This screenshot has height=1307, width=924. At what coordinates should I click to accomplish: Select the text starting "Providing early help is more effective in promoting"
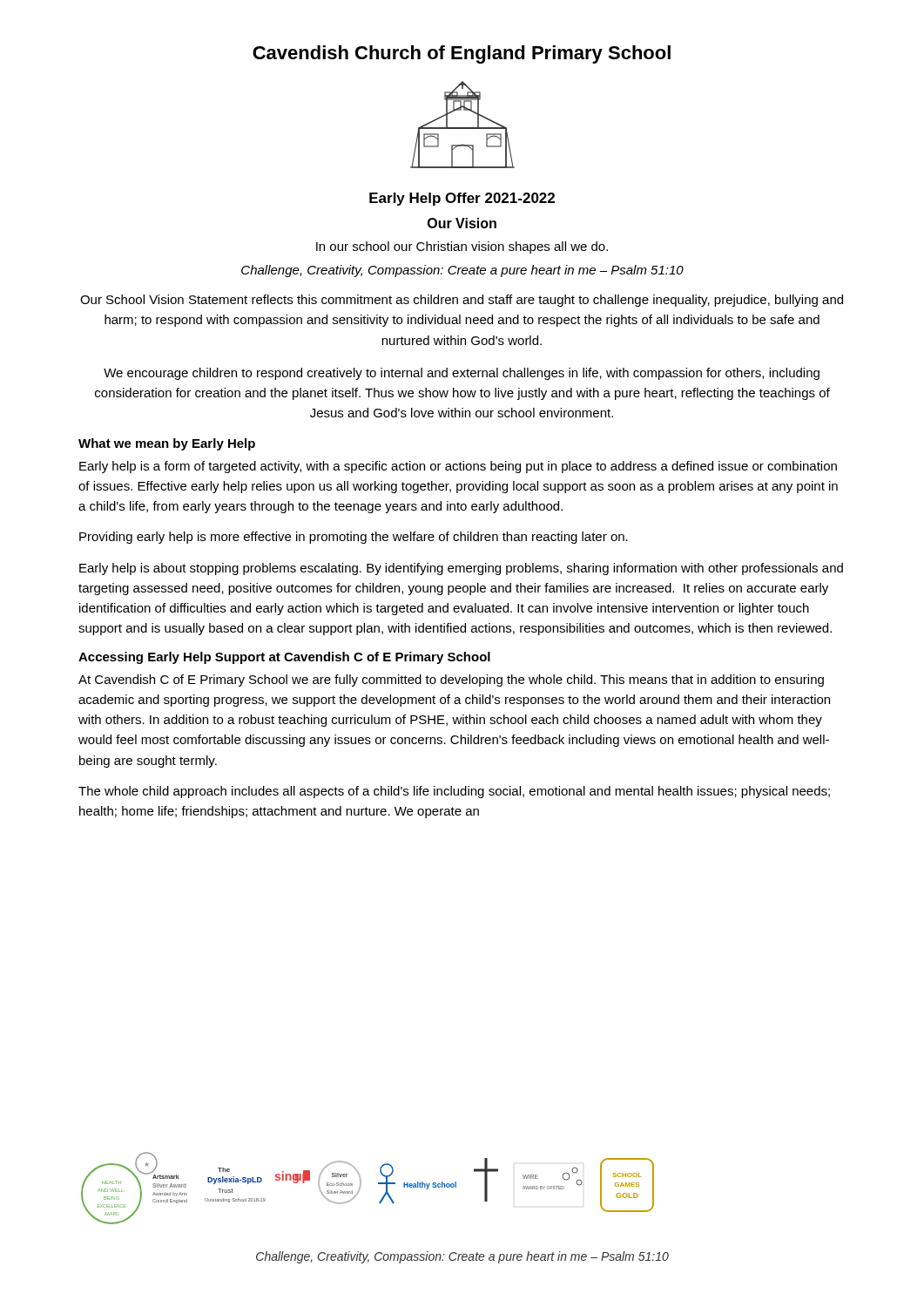click(x=353, y=537)
